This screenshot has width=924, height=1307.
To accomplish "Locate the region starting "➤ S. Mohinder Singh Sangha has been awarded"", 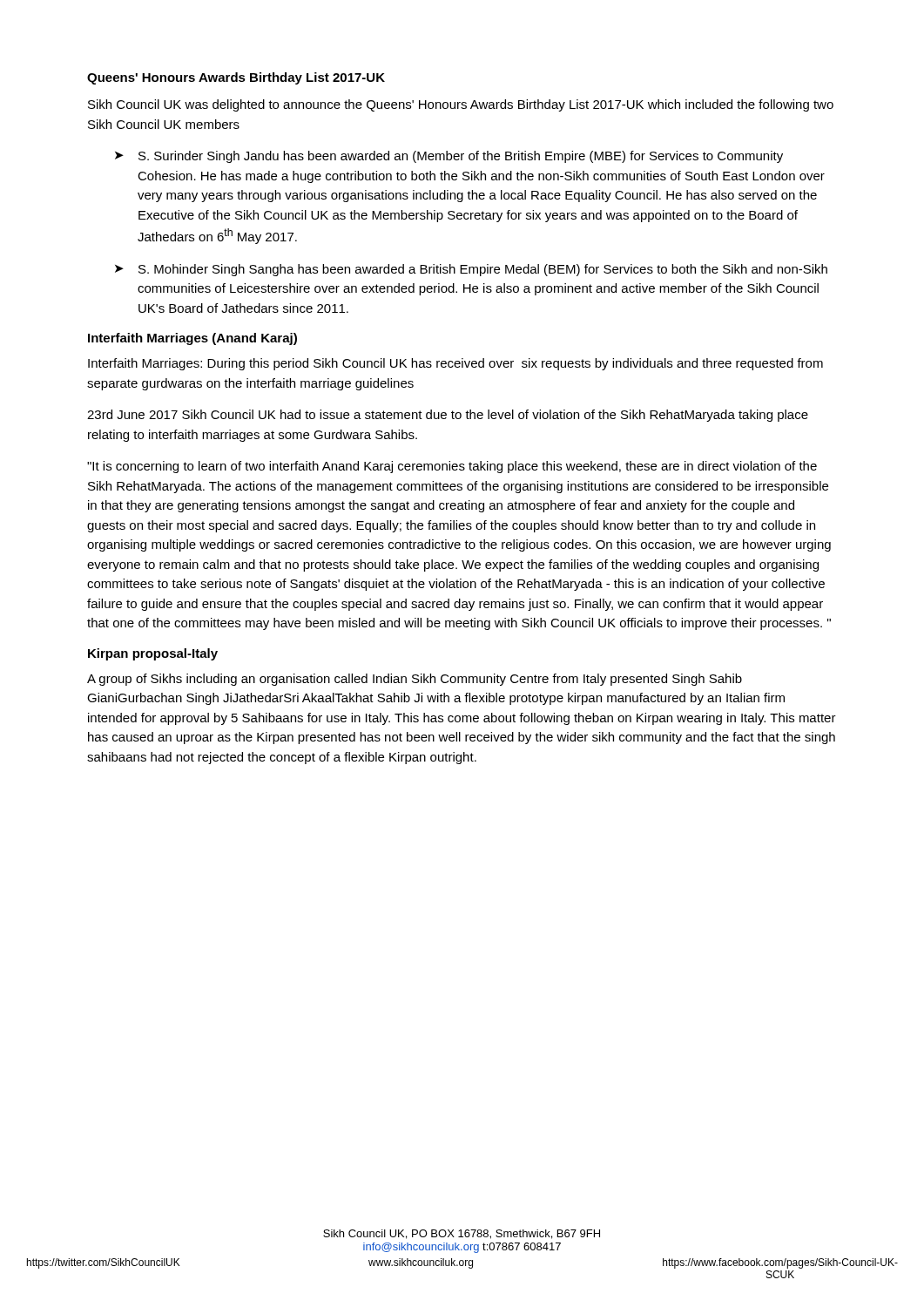I will coord(475,289).
